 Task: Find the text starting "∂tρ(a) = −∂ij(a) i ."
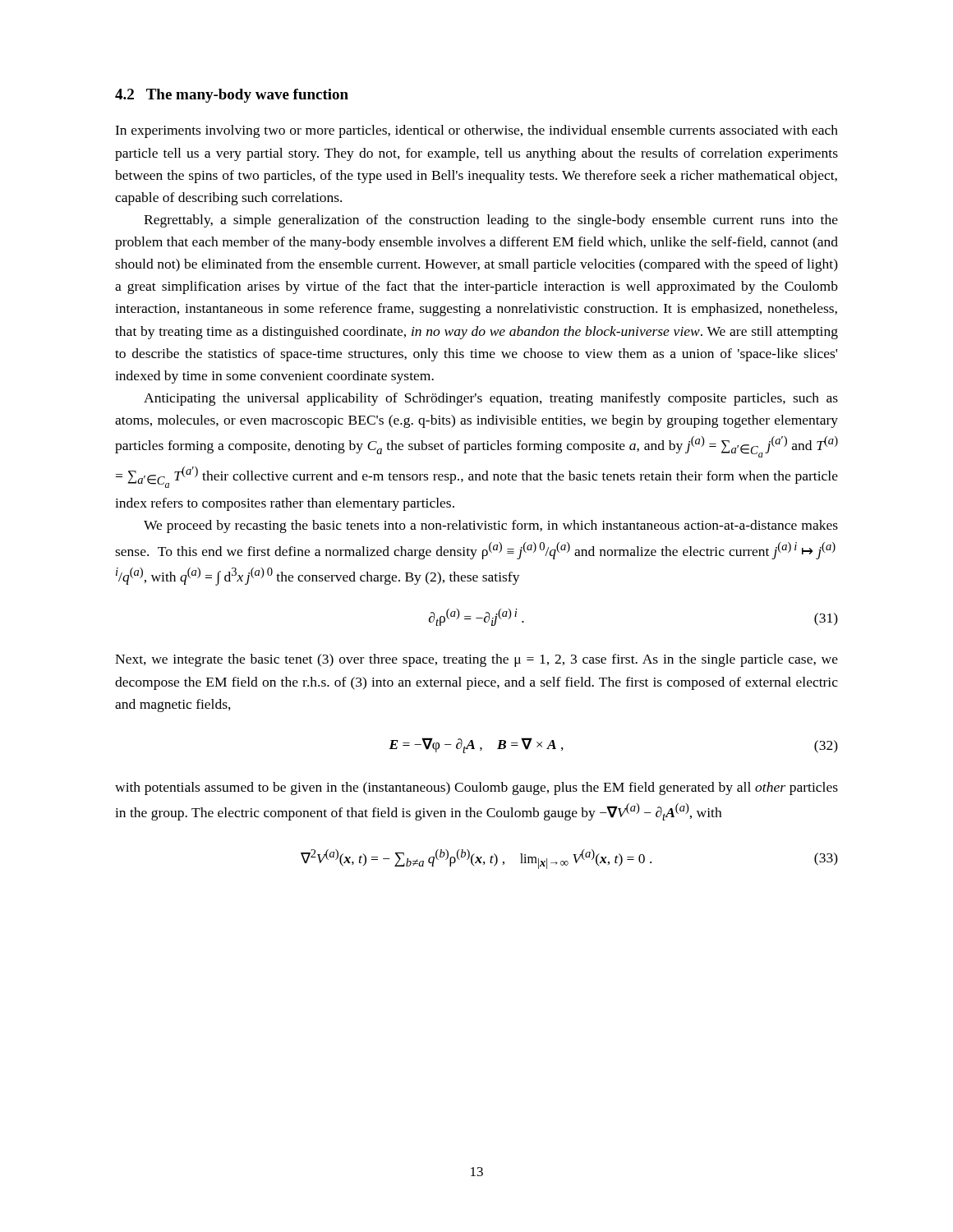click(x=487, y=616)
